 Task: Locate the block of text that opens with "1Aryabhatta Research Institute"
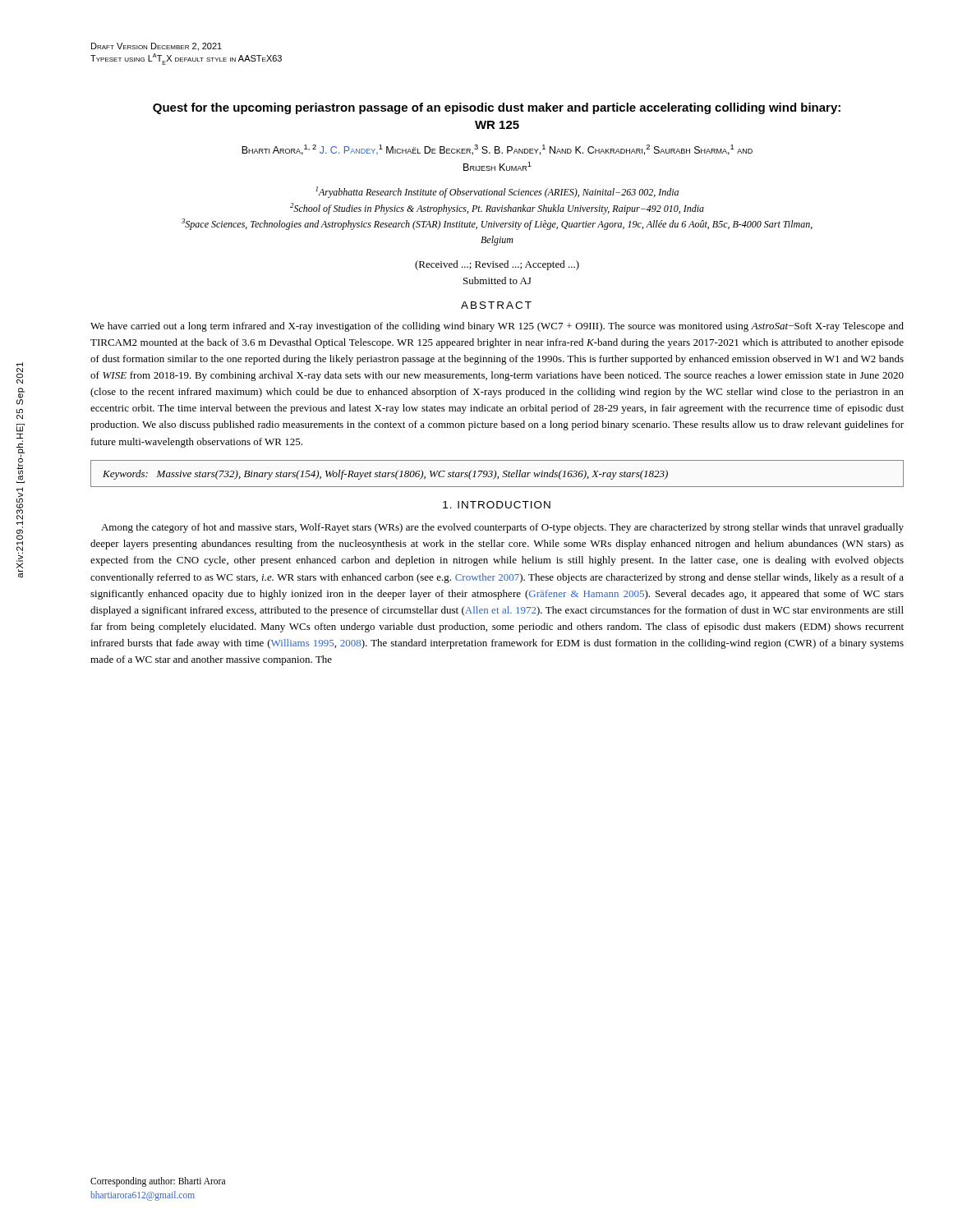click(497, 215)
